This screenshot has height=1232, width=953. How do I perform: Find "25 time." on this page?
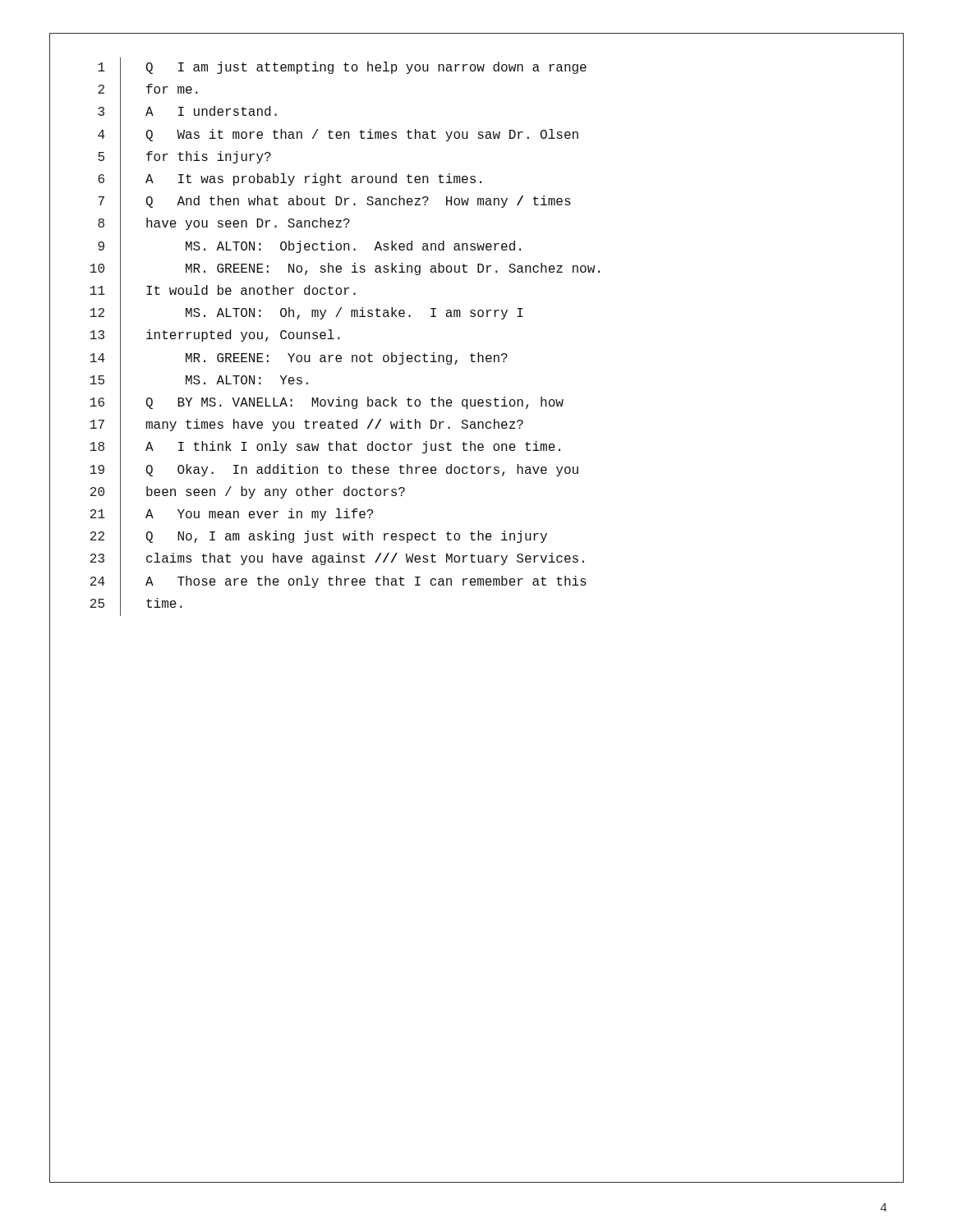[129, 605]
